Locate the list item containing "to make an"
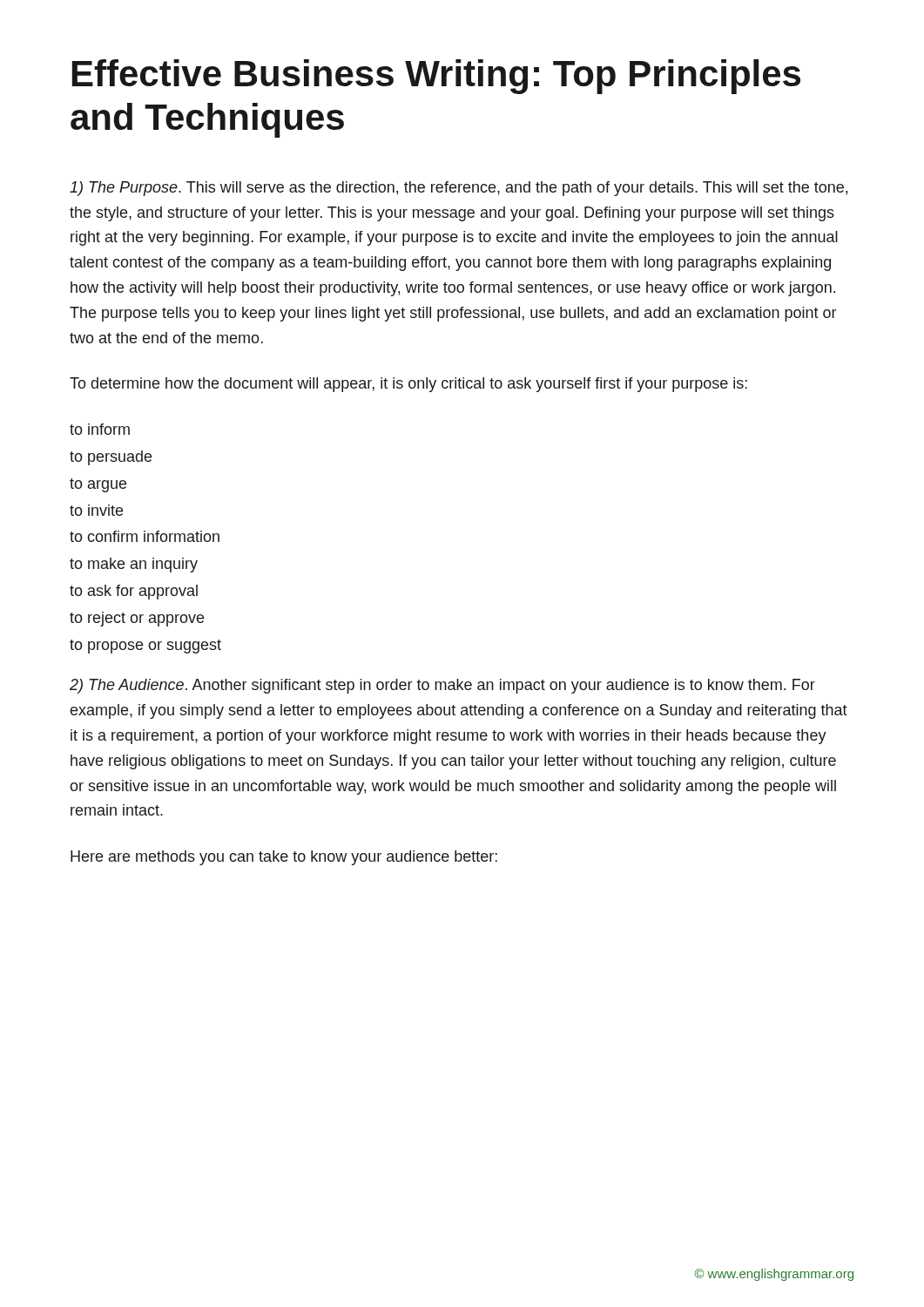The height and width of the screenshot is (1307, 924). (134, 564)
